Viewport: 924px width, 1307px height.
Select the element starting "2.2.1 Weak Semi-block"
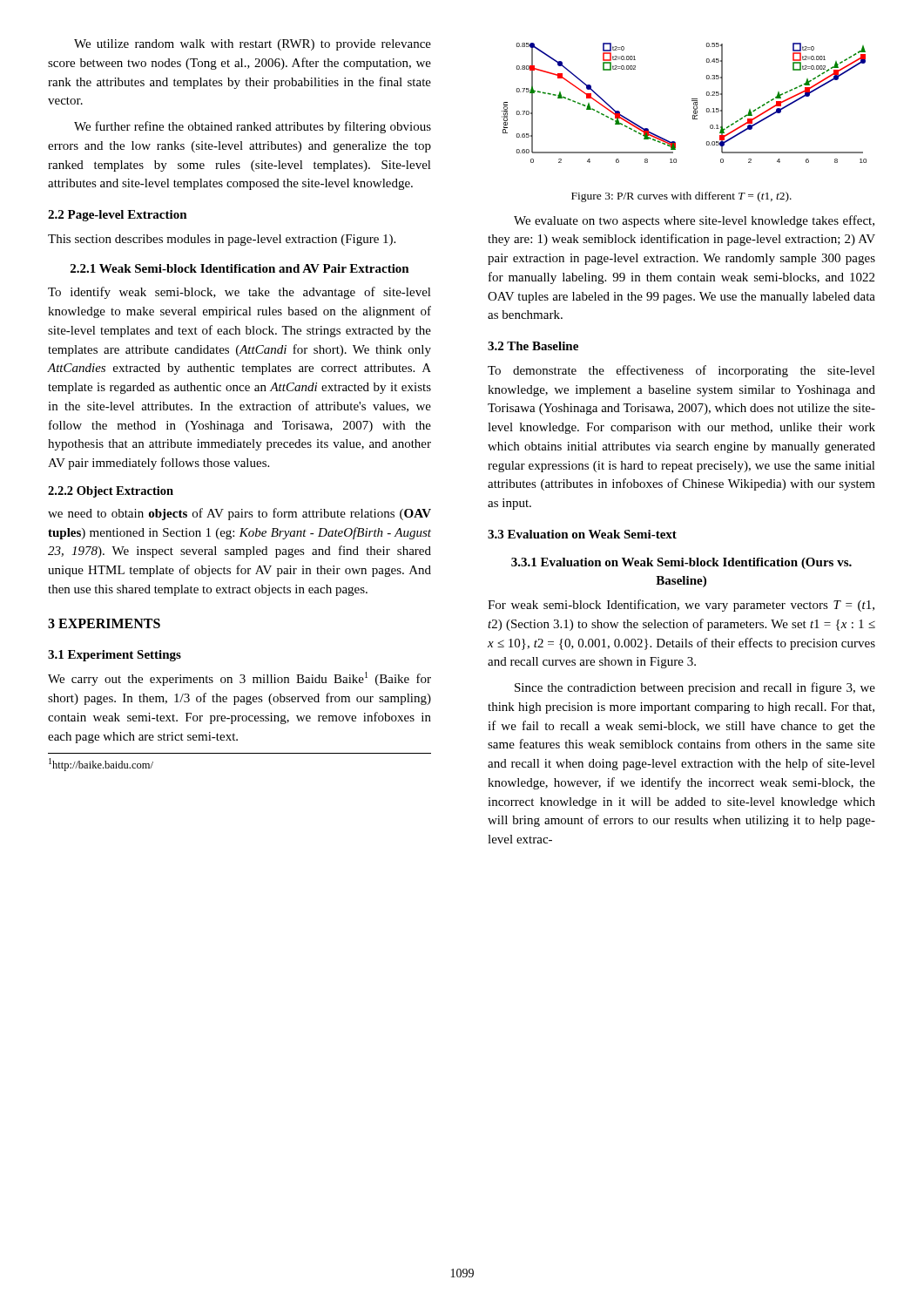click(x=239, y=269)
